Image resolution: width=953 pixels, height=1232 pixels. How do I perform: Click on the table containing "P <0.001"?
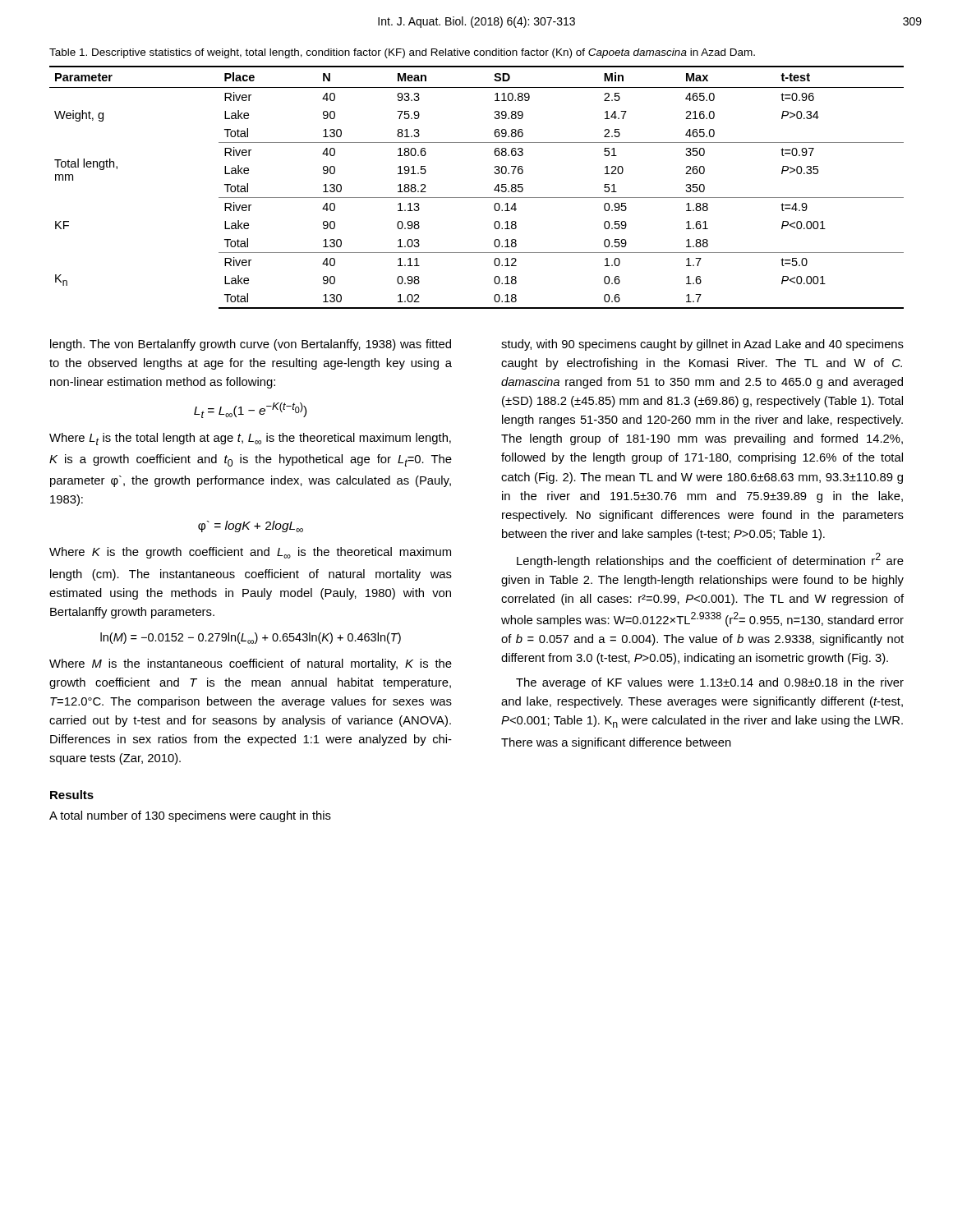[476, 187]
